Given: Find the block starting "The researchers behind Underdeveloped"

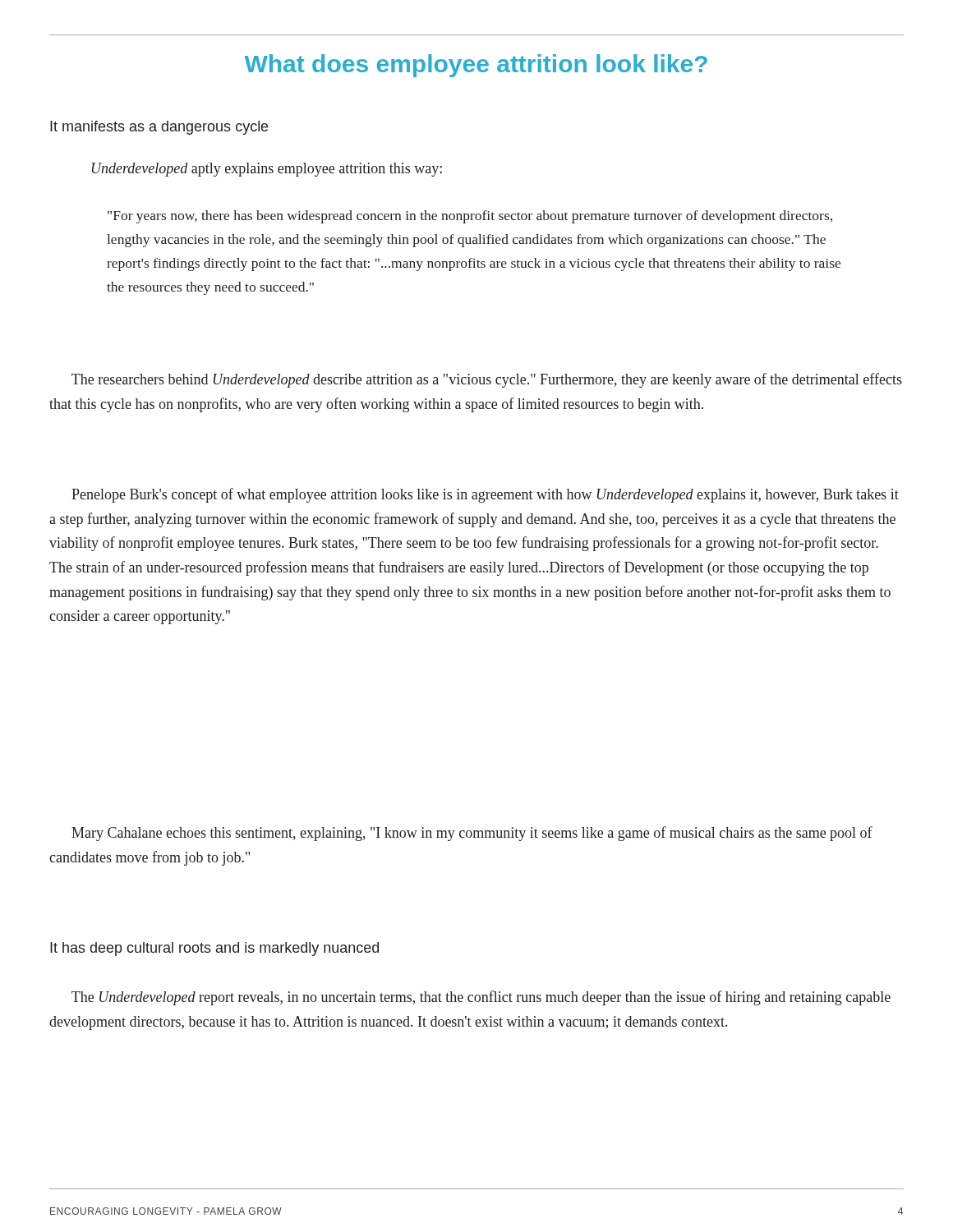Looking at the screenshot, I should (476, 392).
